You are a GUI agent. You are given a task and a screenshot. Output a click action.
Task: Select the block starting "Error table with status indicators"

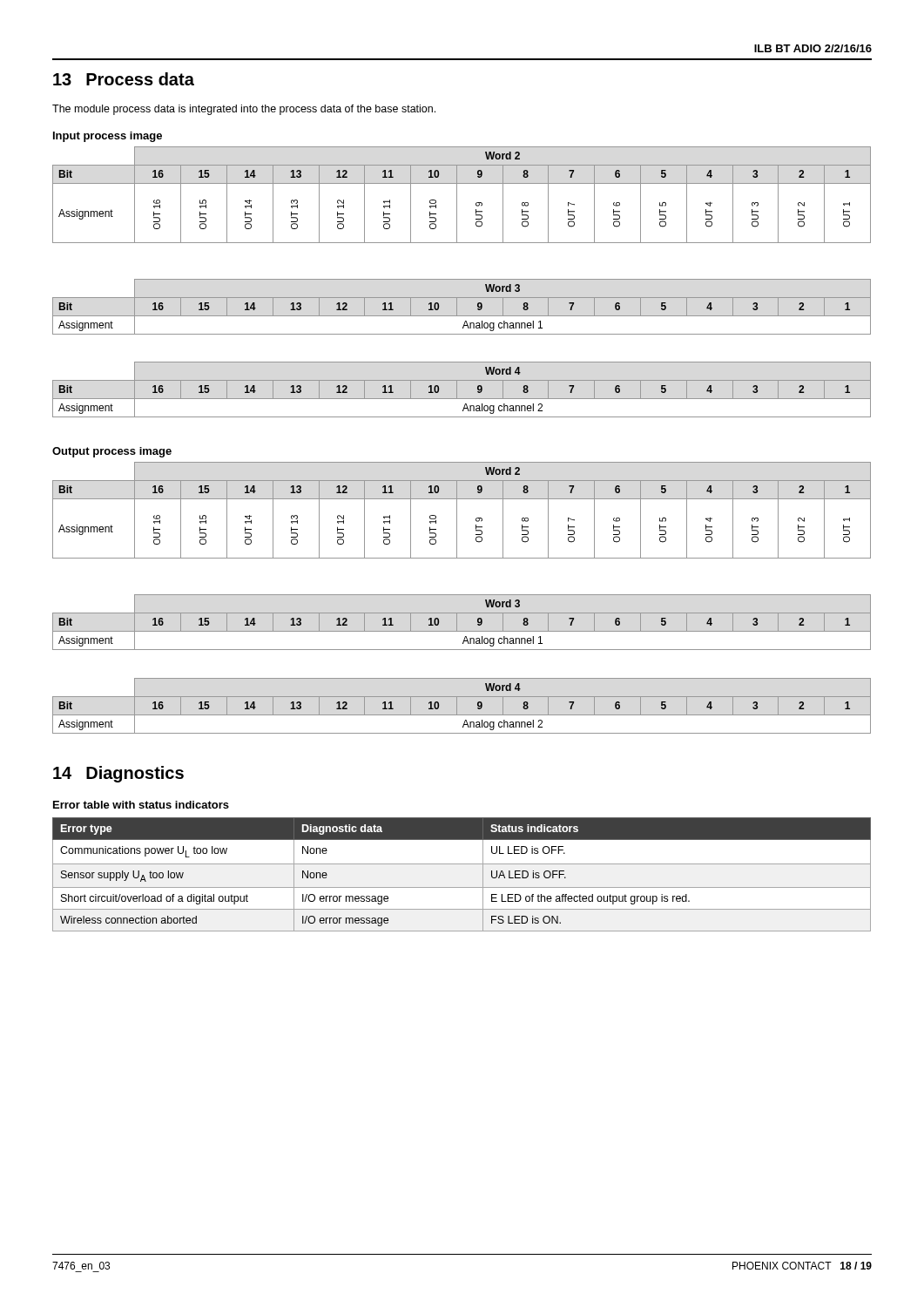pyautogui.click(x=141, y=805)
